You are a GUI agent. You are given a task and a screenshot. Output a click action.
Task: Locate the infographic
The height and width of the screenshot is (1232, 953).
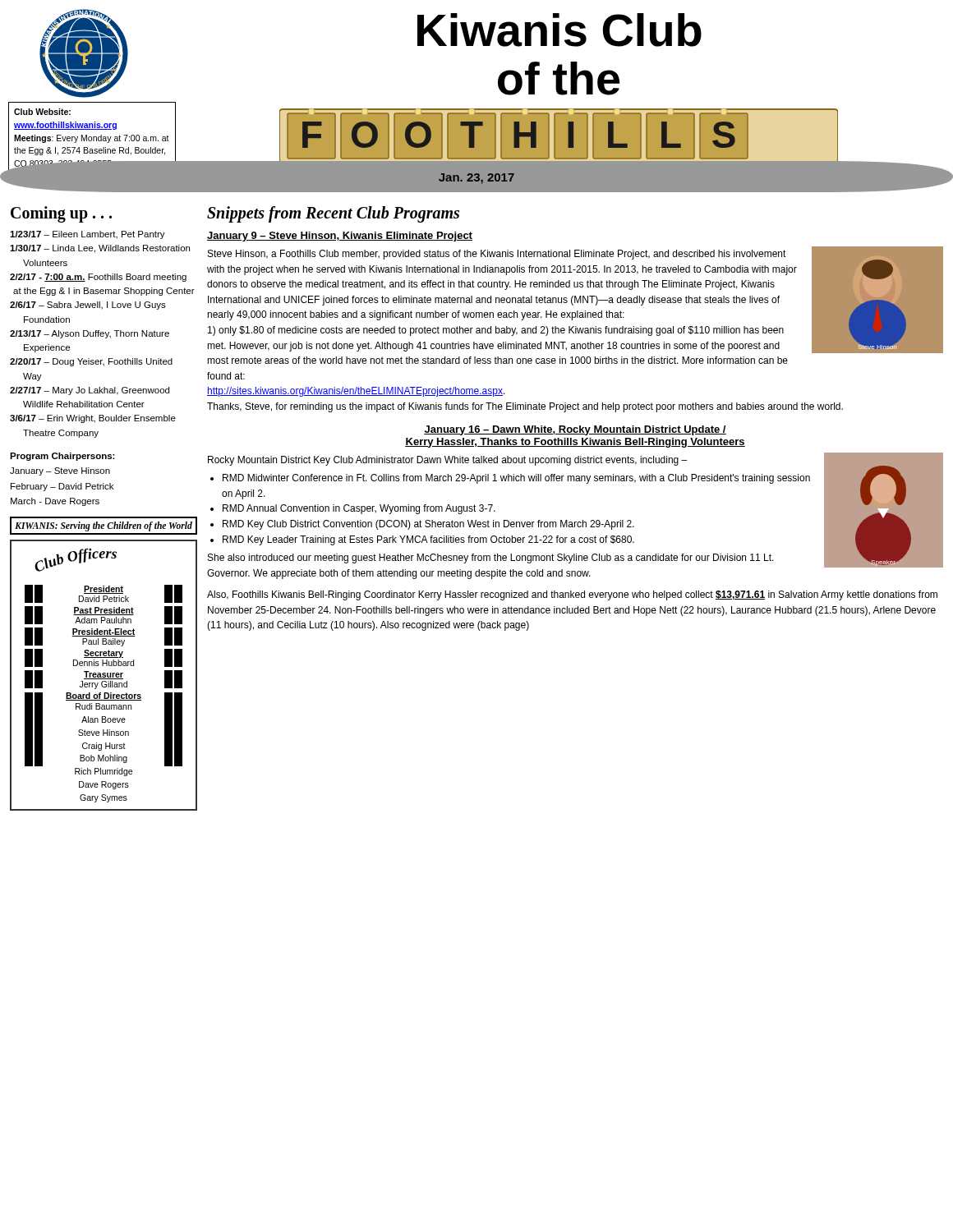[103, 675]
